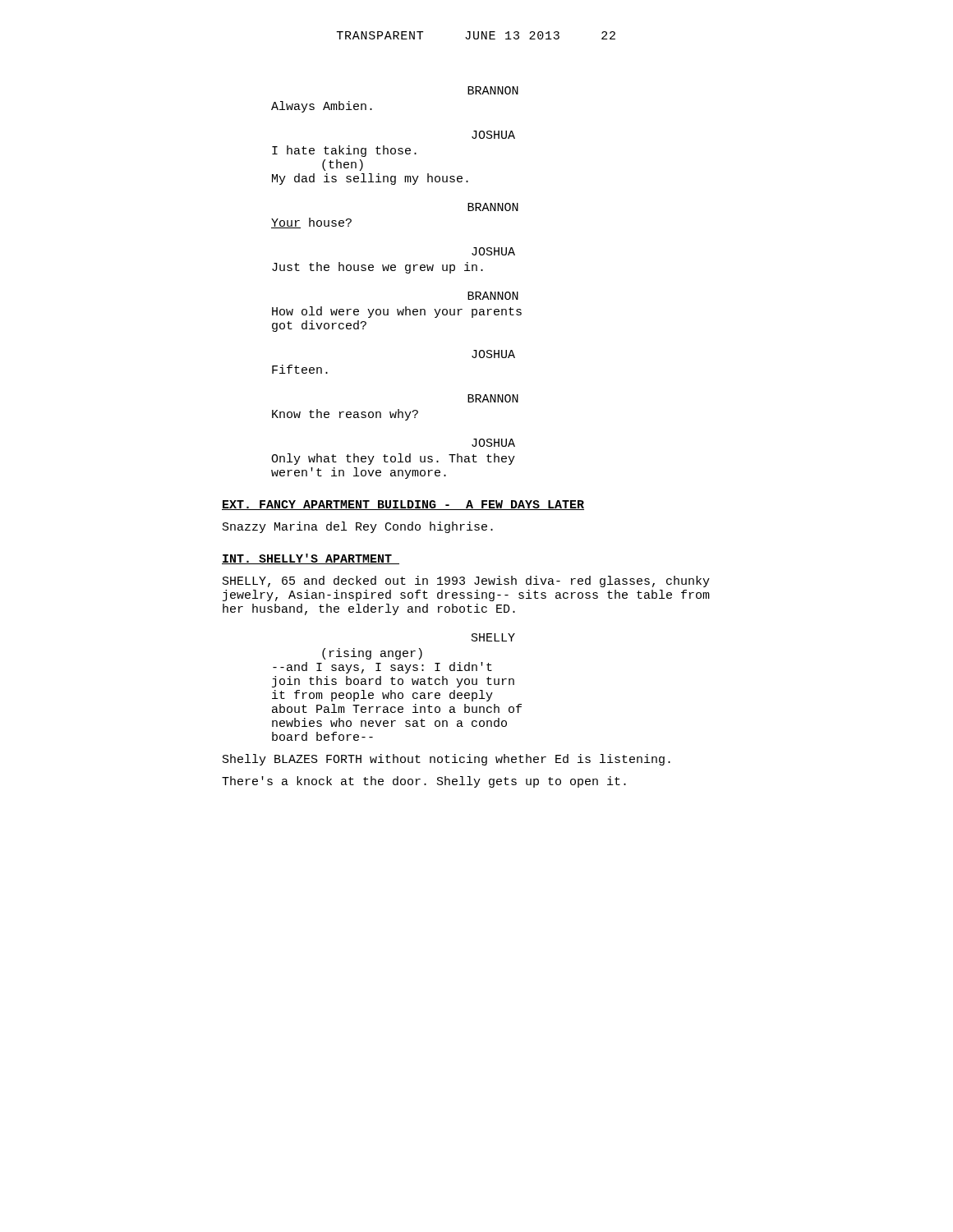
Task: Locate the section header containing "INT. SHELLY'S APARTMENT"
Action: [311, 560]
